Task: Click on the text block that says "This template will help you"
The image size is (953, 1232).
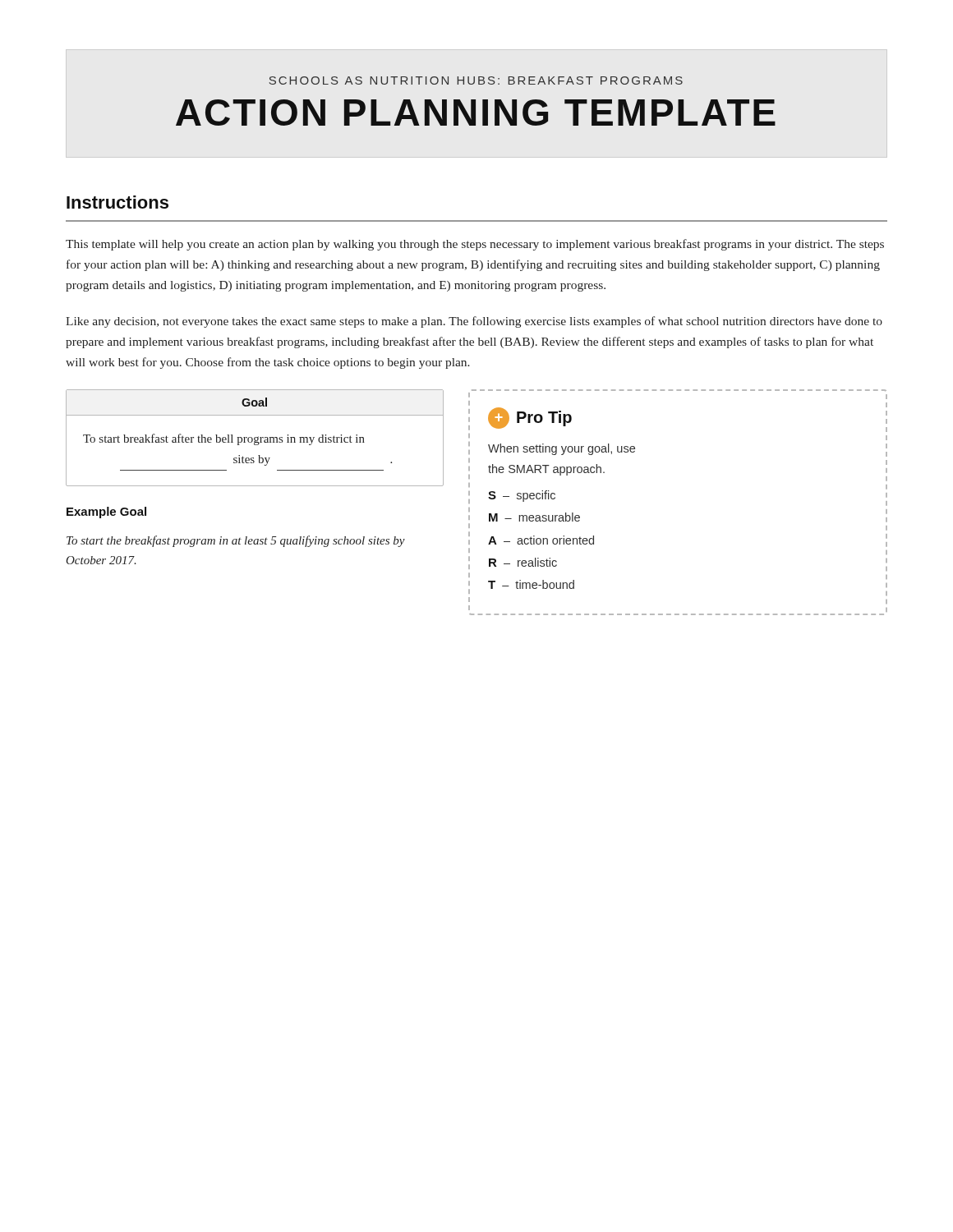Action: 476,265
